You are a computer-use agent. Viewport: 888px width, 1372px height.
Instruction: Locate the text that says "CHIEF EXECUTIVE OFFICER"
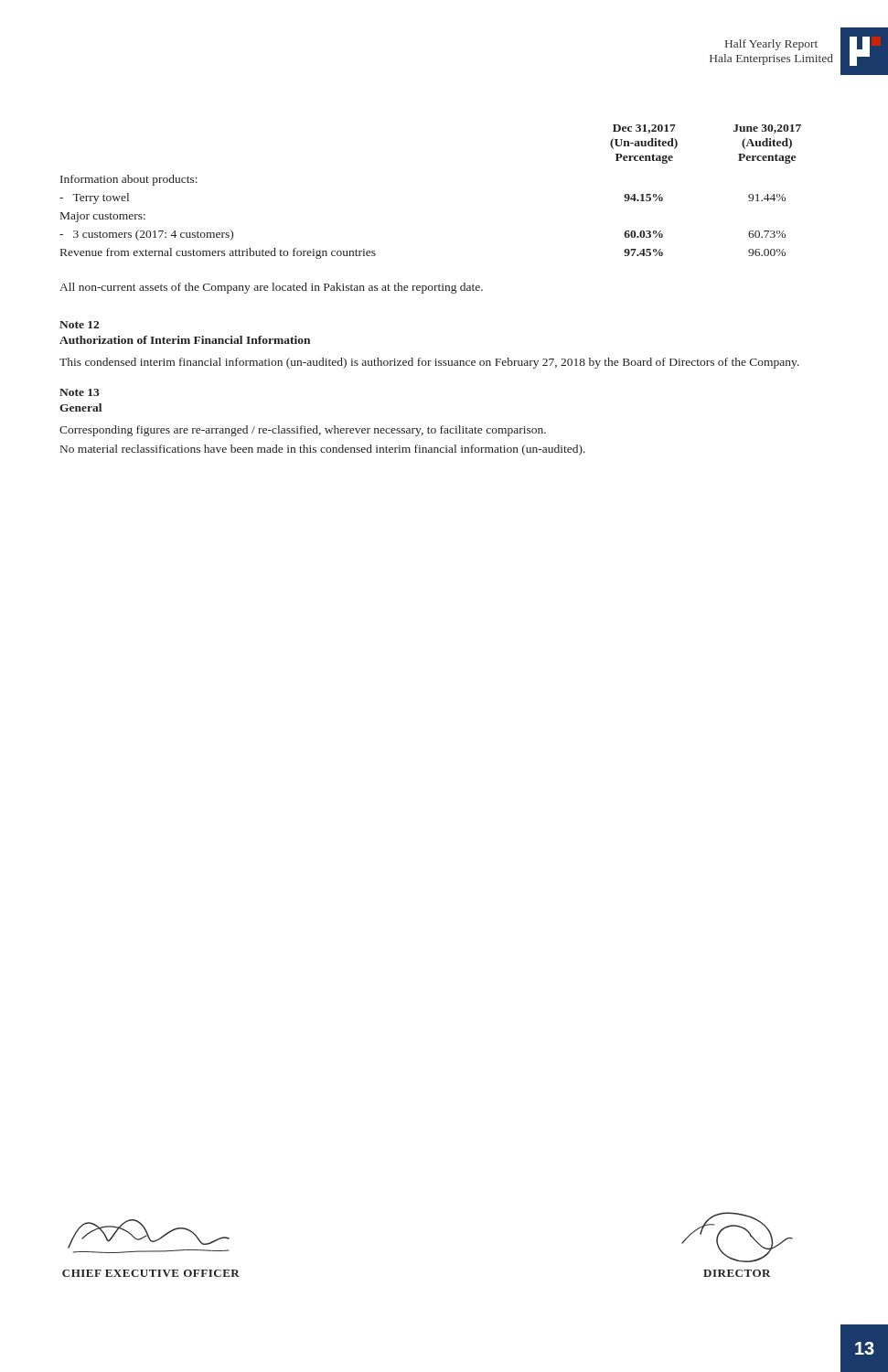point(151,1273)
